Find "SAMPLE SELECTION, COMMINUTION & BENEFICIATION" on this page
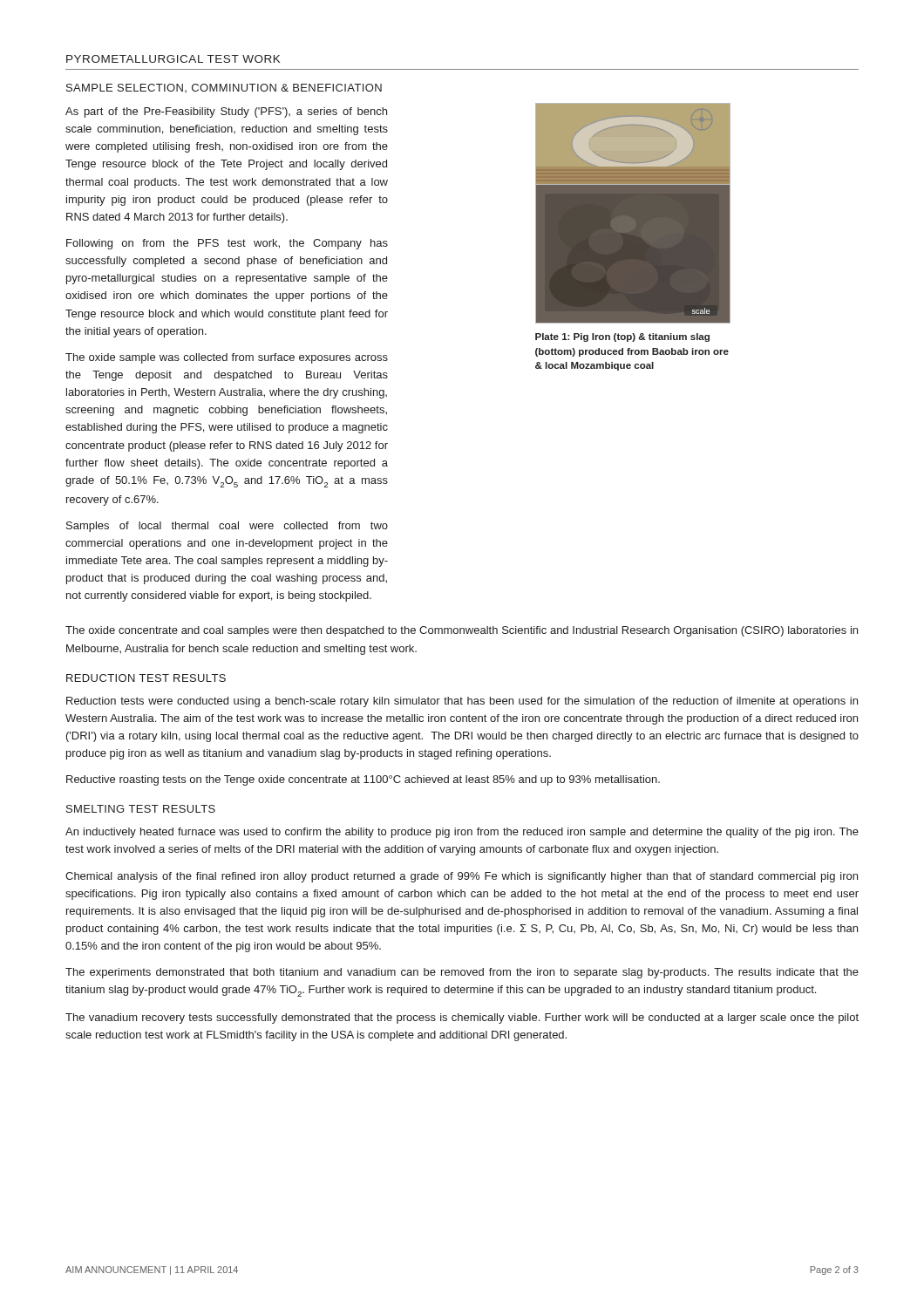 click(x=224, y=88)
